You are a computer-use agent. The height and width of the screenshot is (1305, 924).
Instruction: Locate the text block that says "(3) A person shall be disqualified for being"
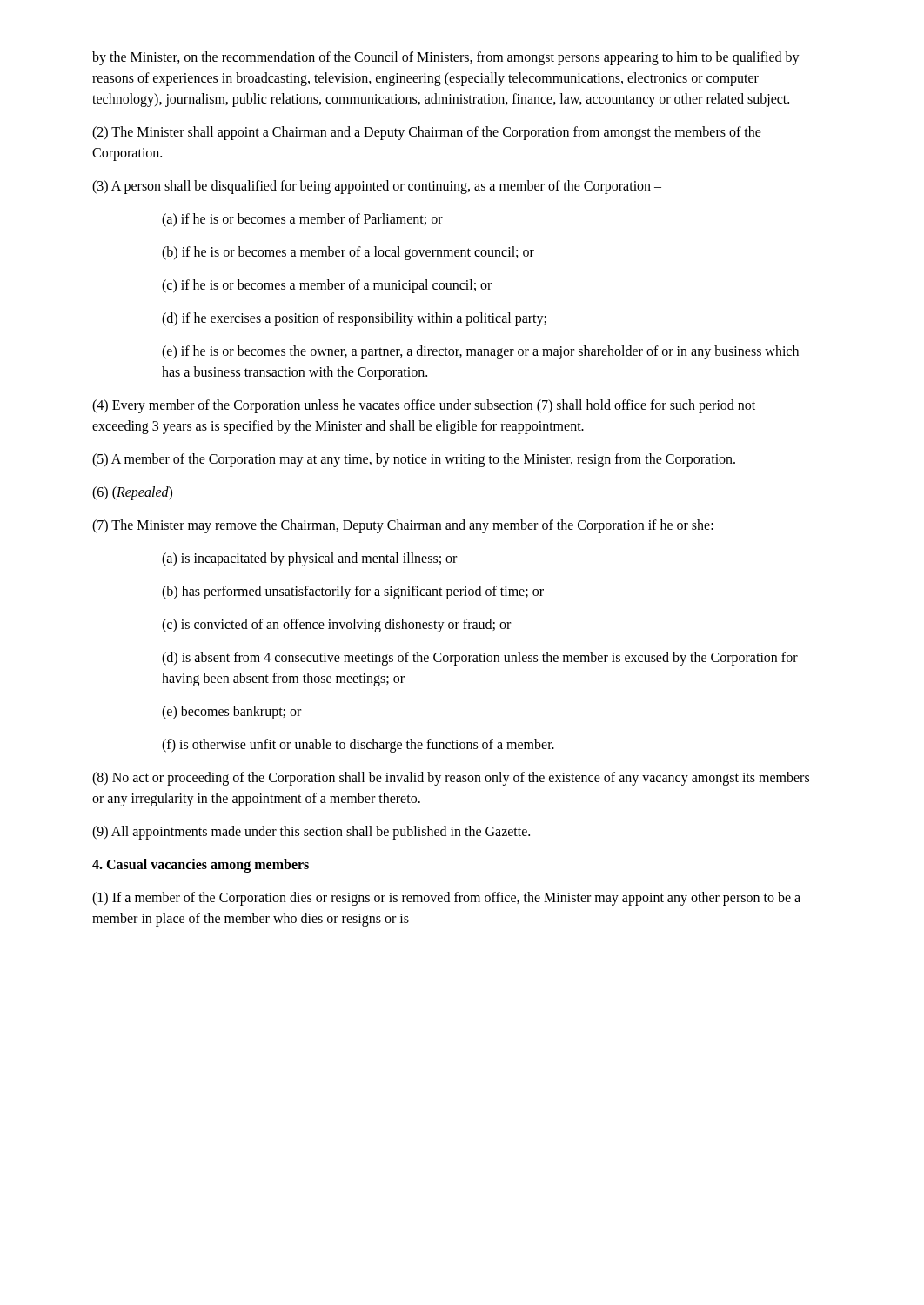(377, 186)
